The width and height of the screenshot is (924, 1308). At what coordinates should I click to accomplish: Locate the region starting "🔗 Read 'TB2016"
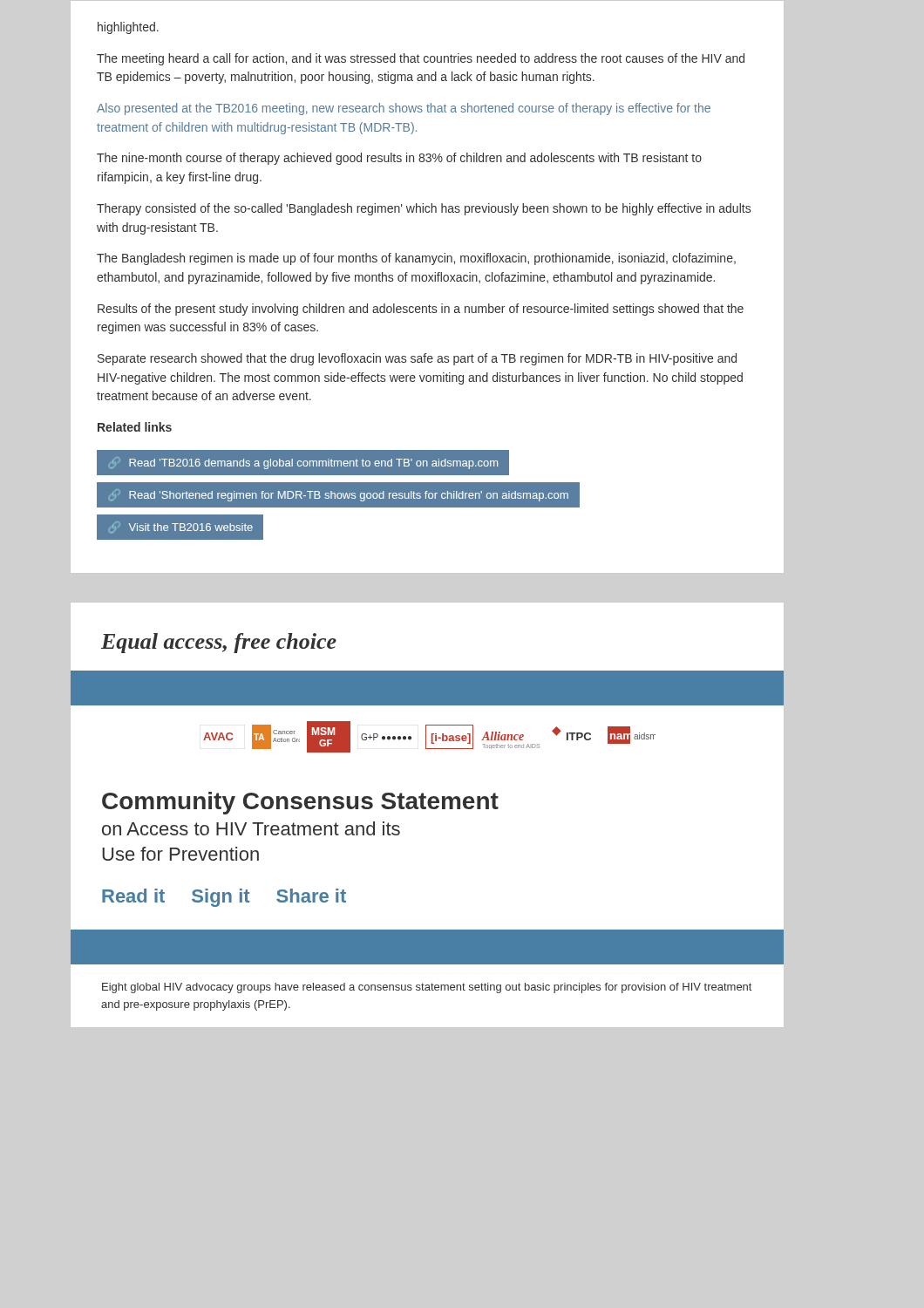tap(303, 462)
